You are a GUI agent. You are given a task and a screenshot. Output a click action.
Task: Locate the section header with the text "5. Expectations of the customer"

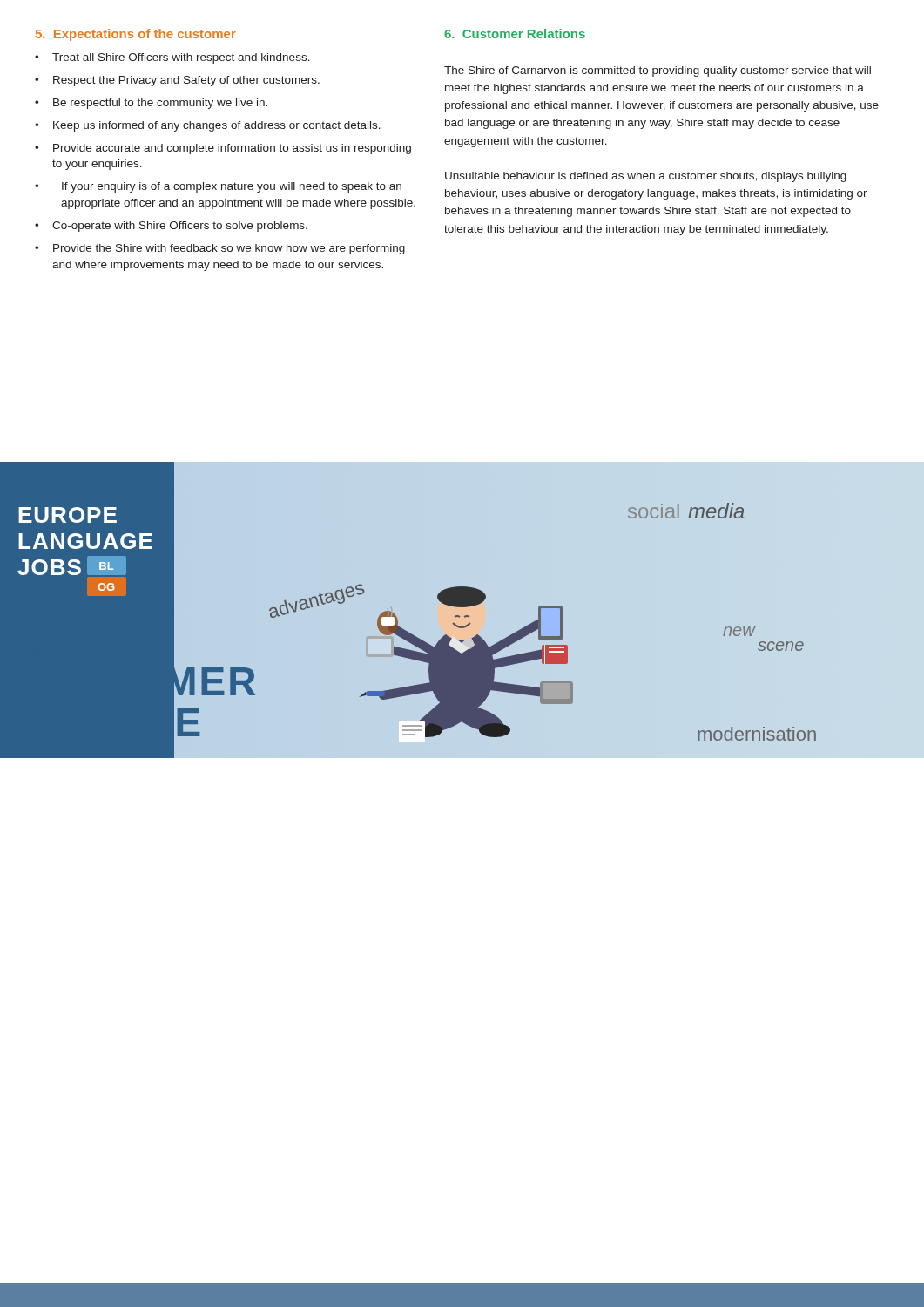(x=135, y=34)
